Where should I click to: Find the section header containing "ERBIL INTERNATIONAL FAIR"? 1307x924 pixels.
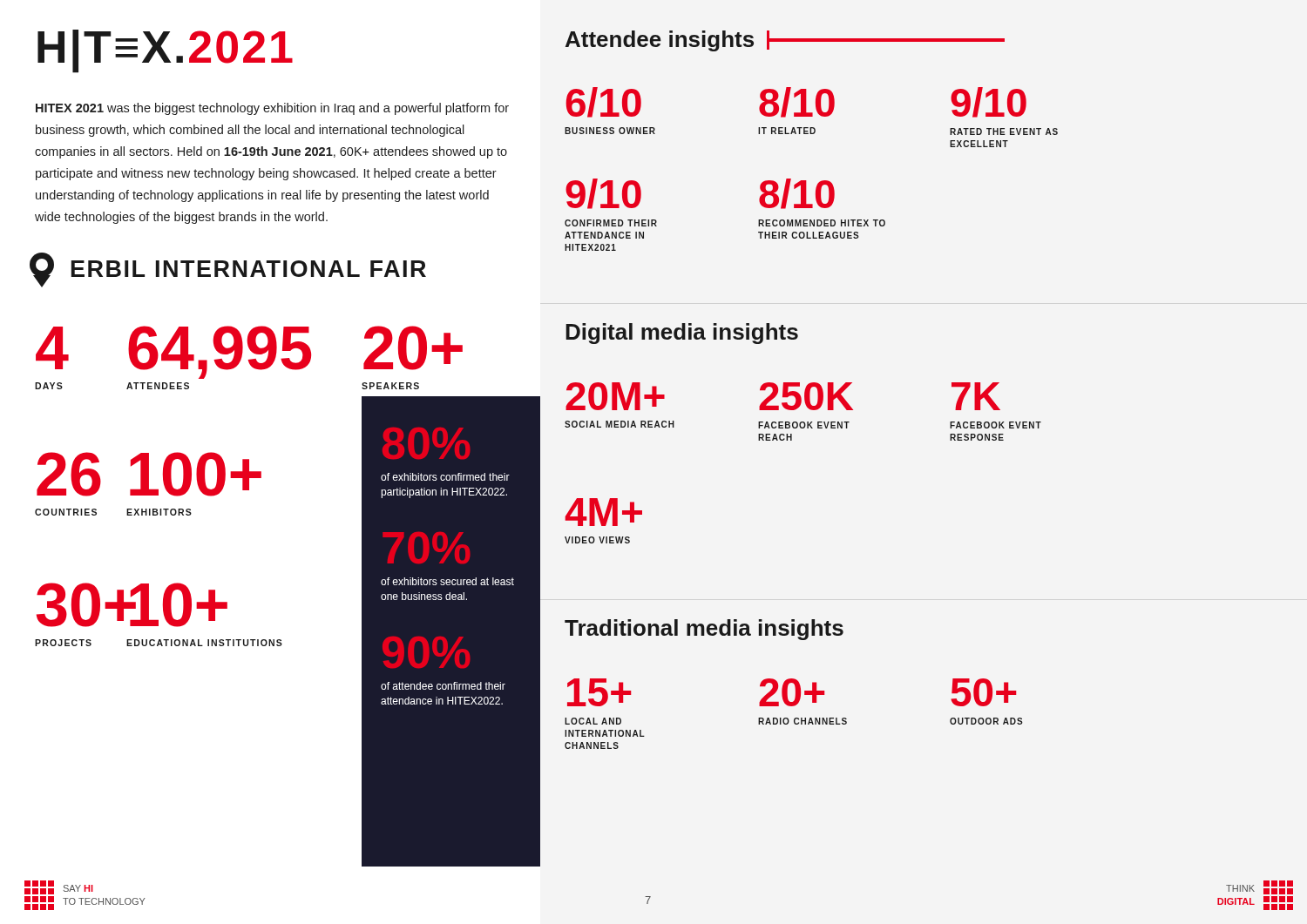coord(227,269)
